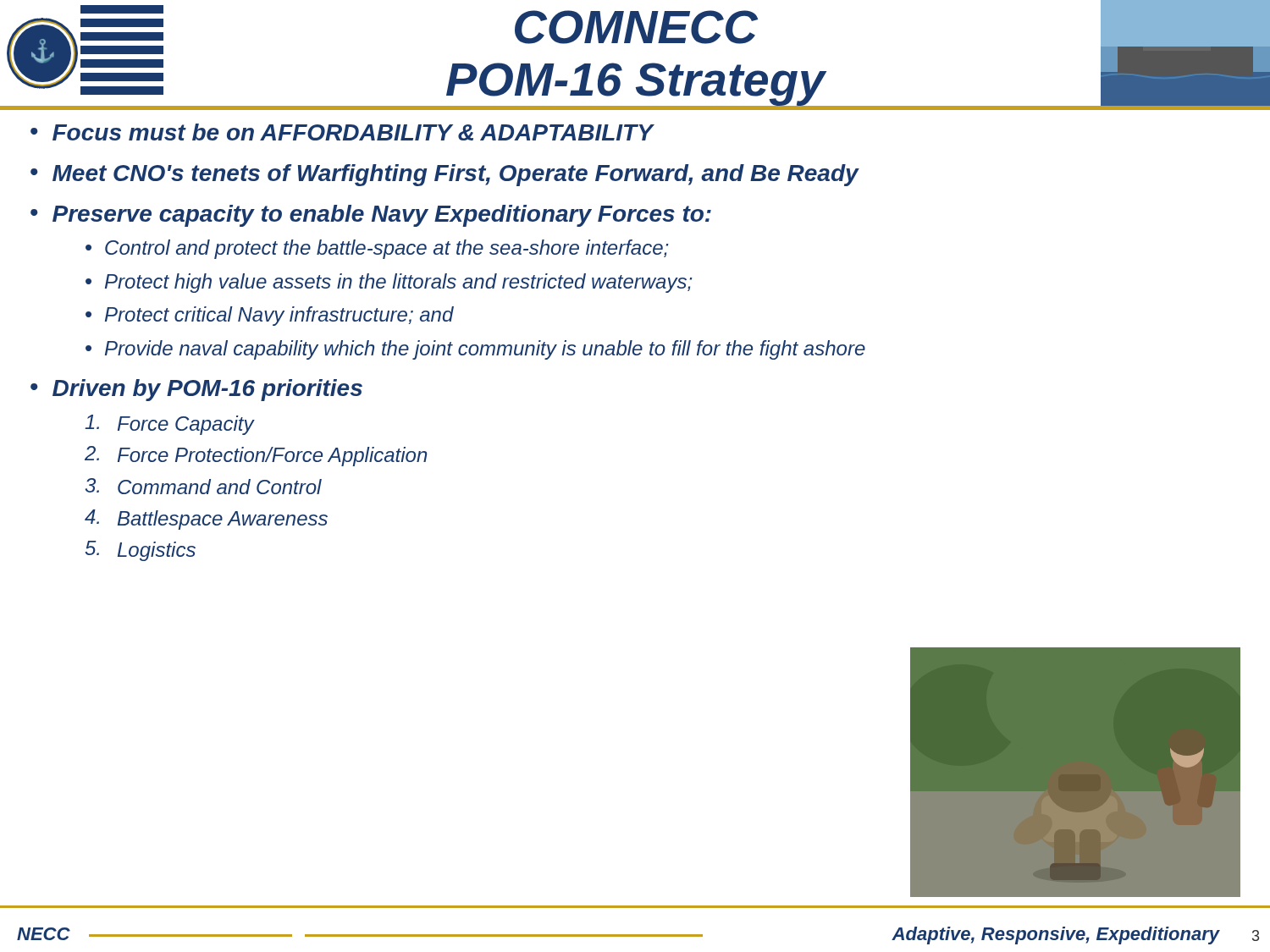Click on the element starting "Force Capacity"
Viewport: 1270px width, 952px height.
(x=169, y=424)
